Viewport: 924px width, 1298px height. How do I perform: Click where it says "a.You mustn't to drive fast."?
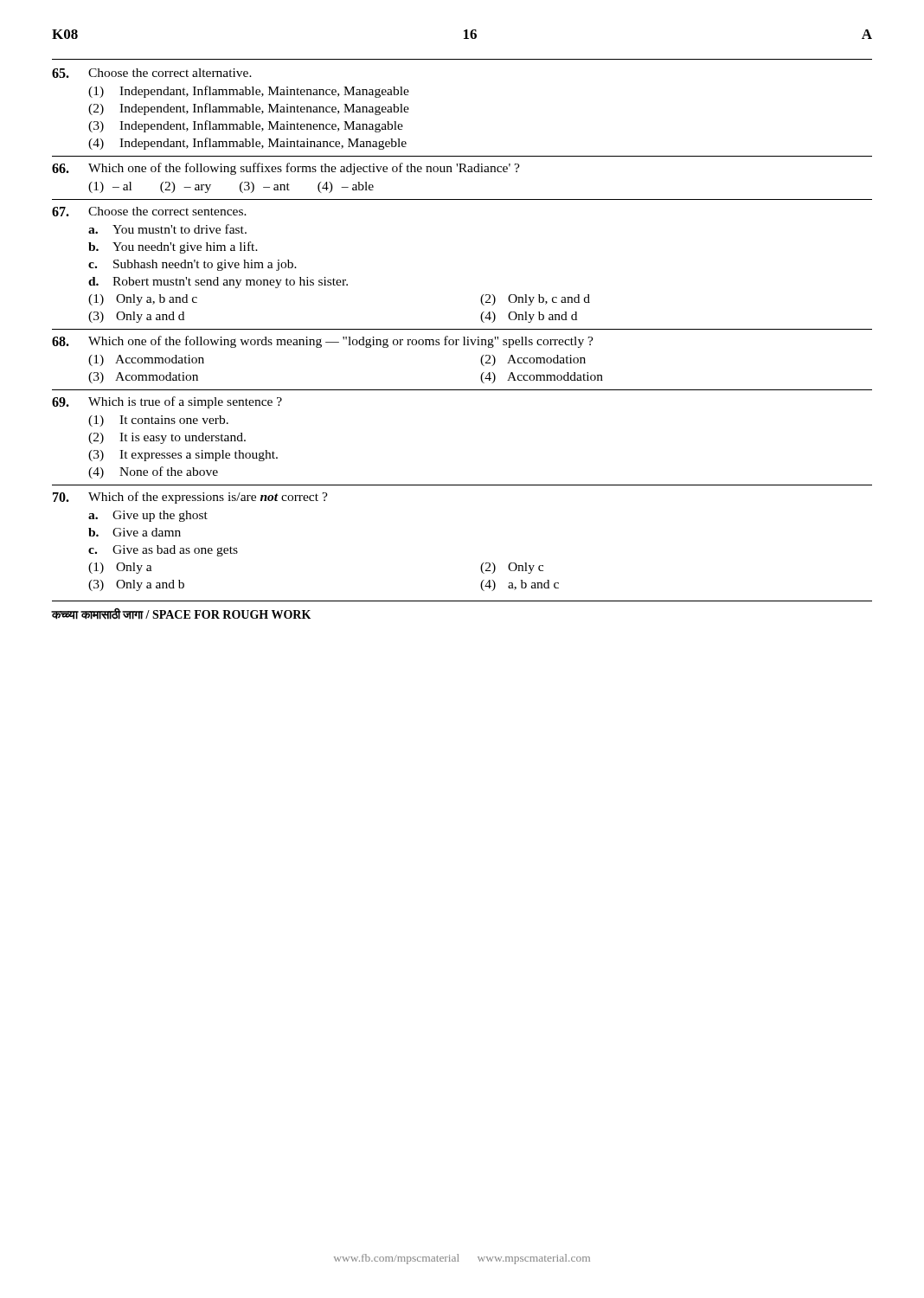167,229
